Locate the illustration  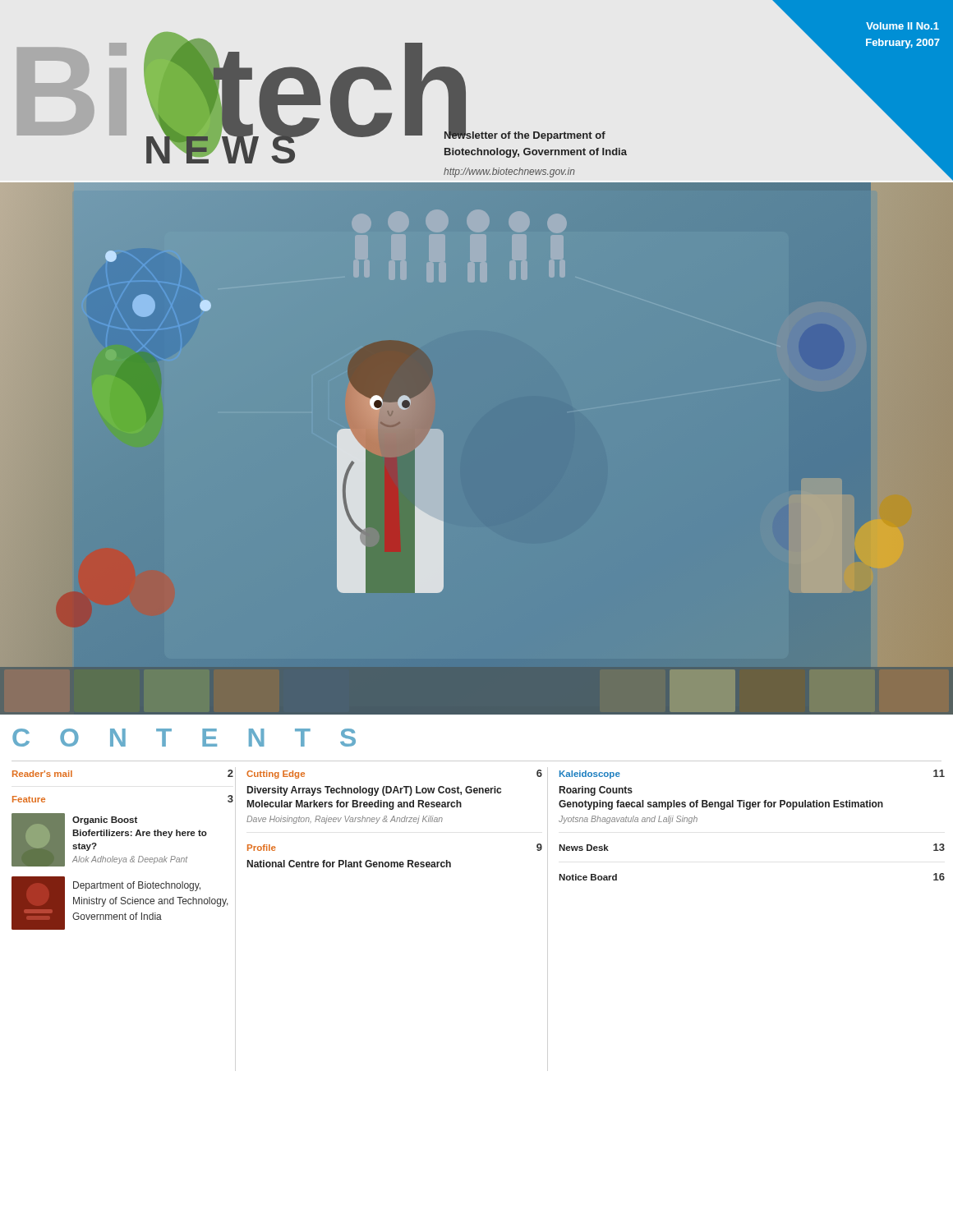coord(476,448)
